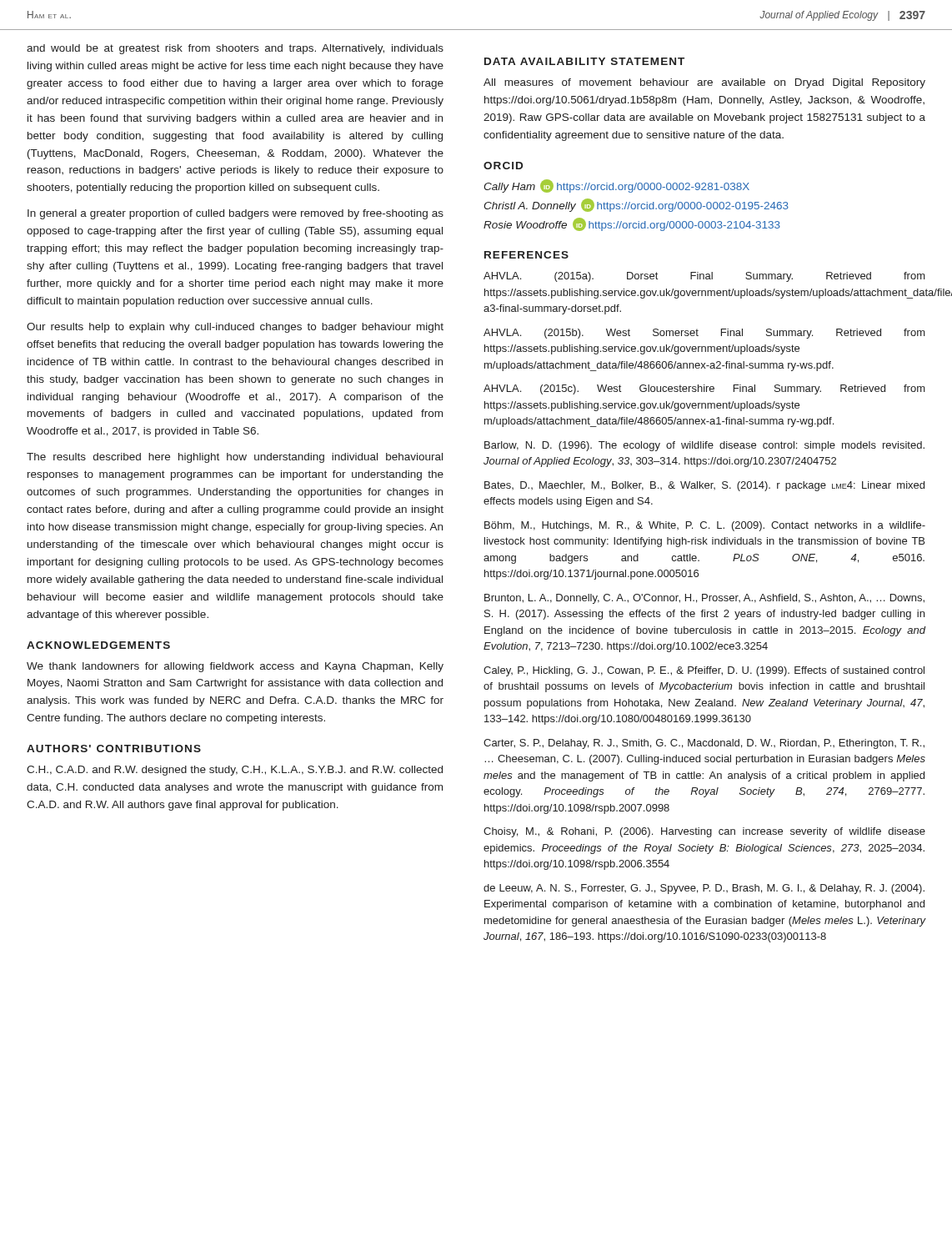This screenshot has height=1251, width=952.
Task: Find the block on this page that starts "Brunton, L. A., Donnelly,"
Action: pyautogui.click(x=704, y=622)
